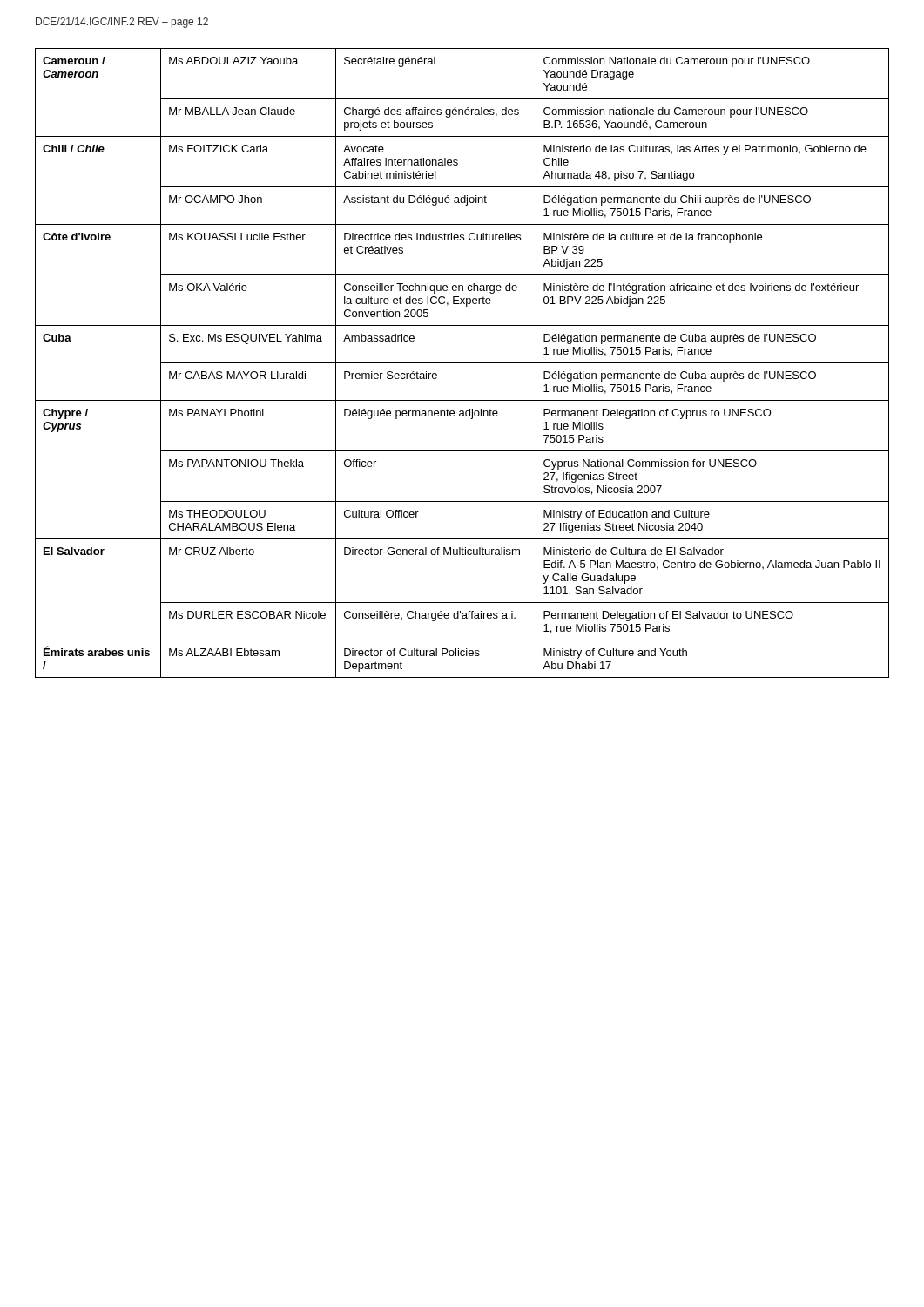Screen dimensions: 1307x924
Task: Select the table that reads "Ms OKA Valérie"
Action: click(x=462, y=363)
